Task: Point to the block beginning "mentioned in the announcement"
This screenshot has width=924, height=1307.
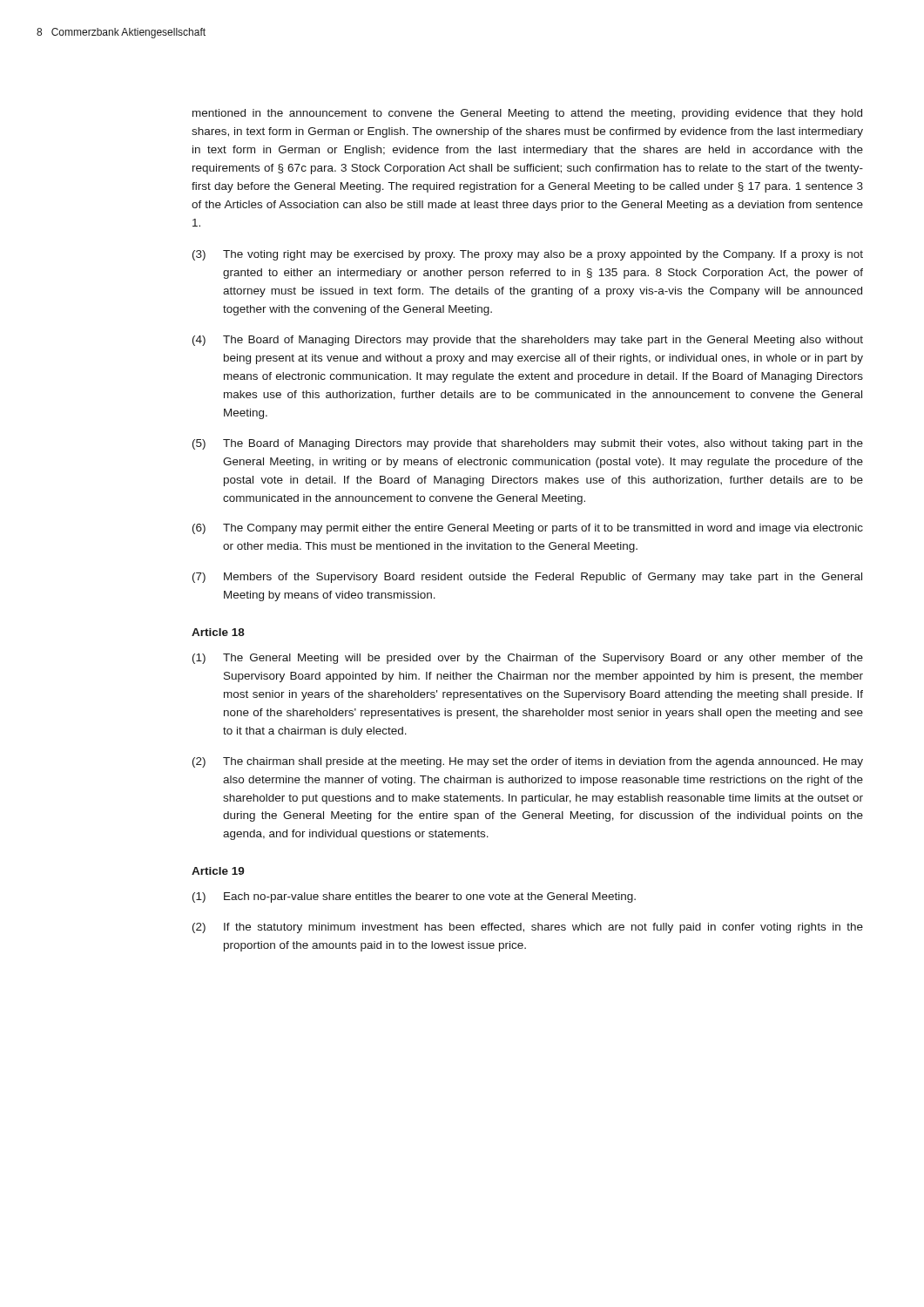Action: coord(527,167)
